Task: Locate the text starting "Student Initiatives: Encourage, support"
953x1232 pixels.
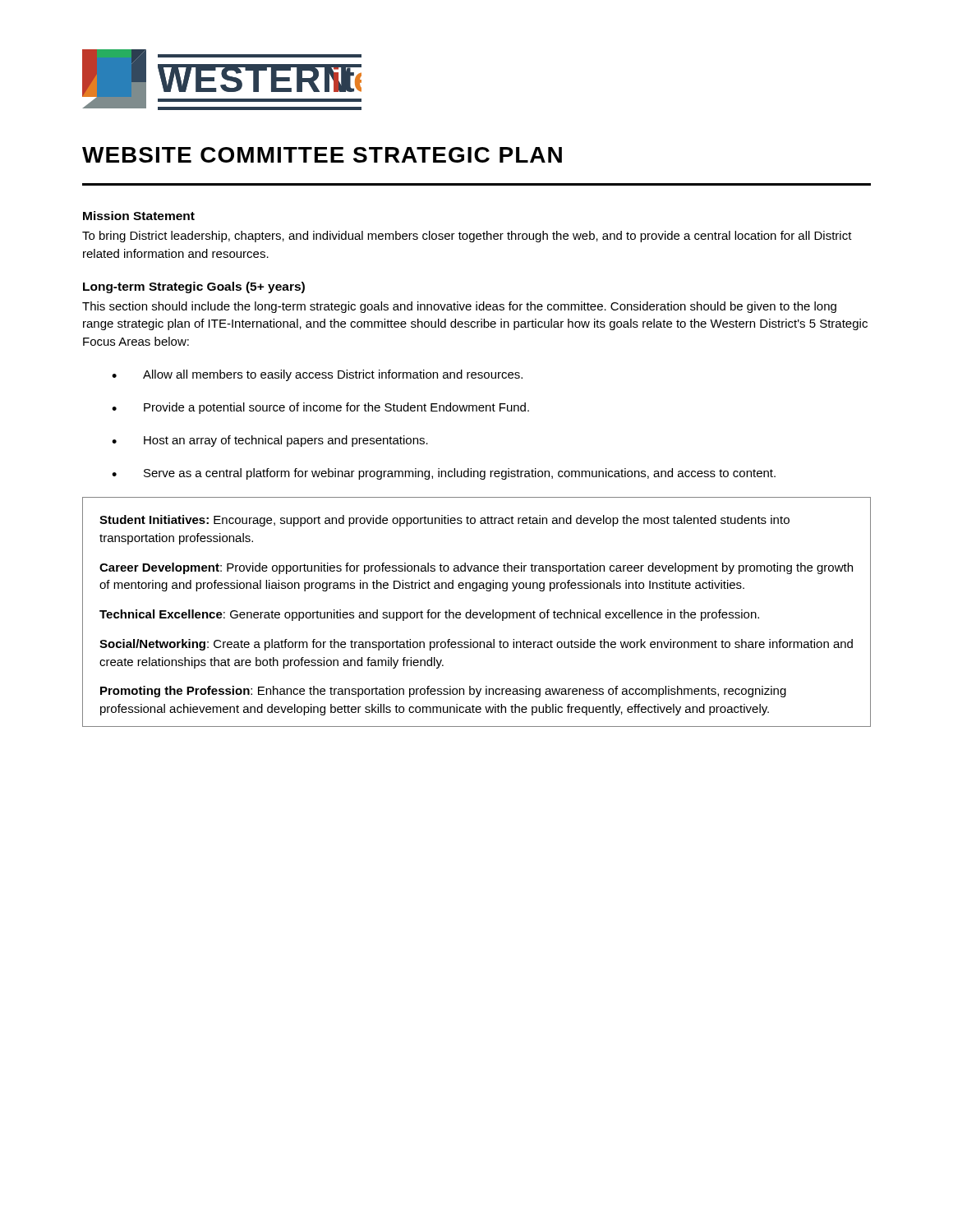Action: [x=476, y=614]
